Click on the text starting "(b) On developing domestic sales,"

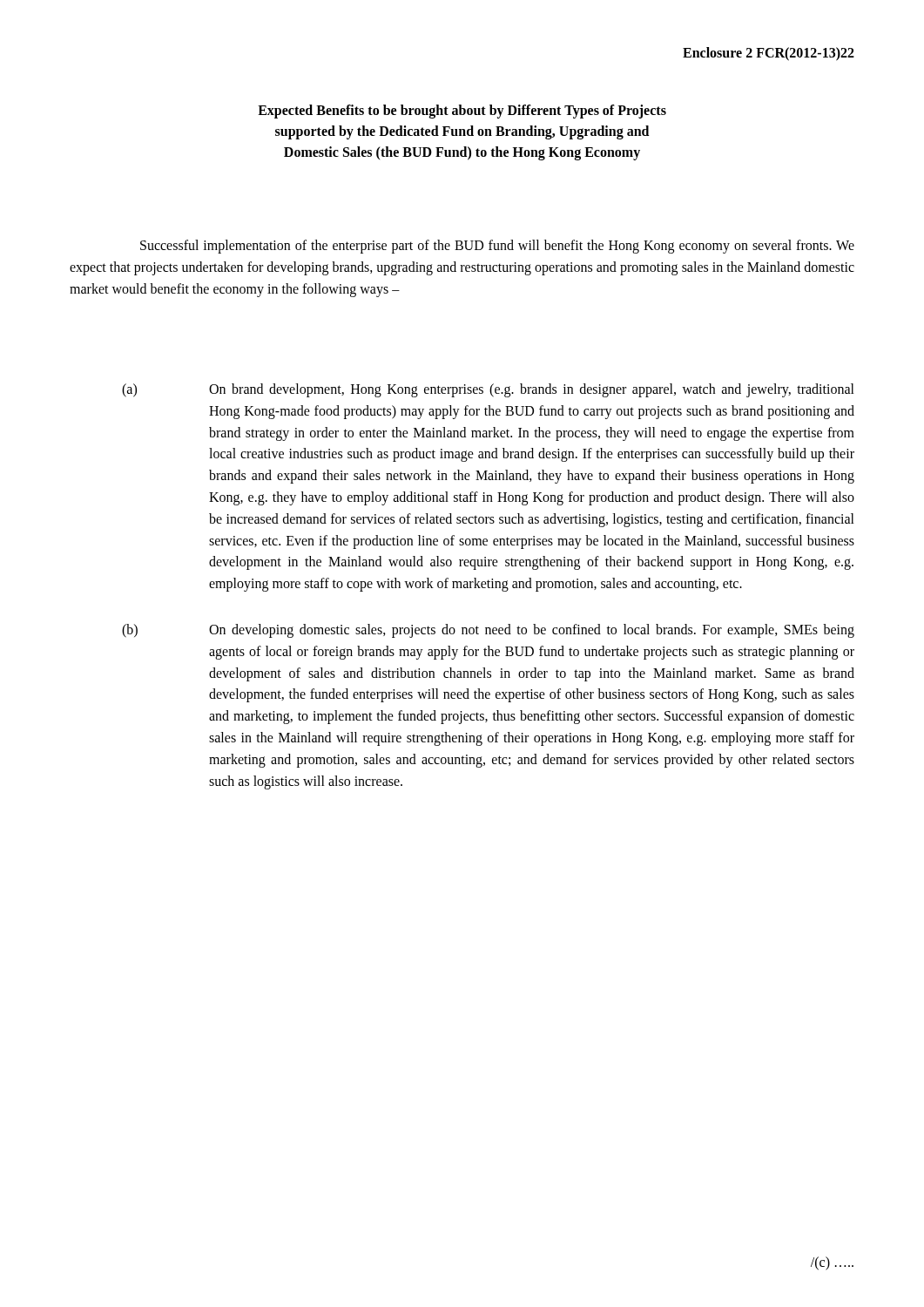(x=462, y=706)
